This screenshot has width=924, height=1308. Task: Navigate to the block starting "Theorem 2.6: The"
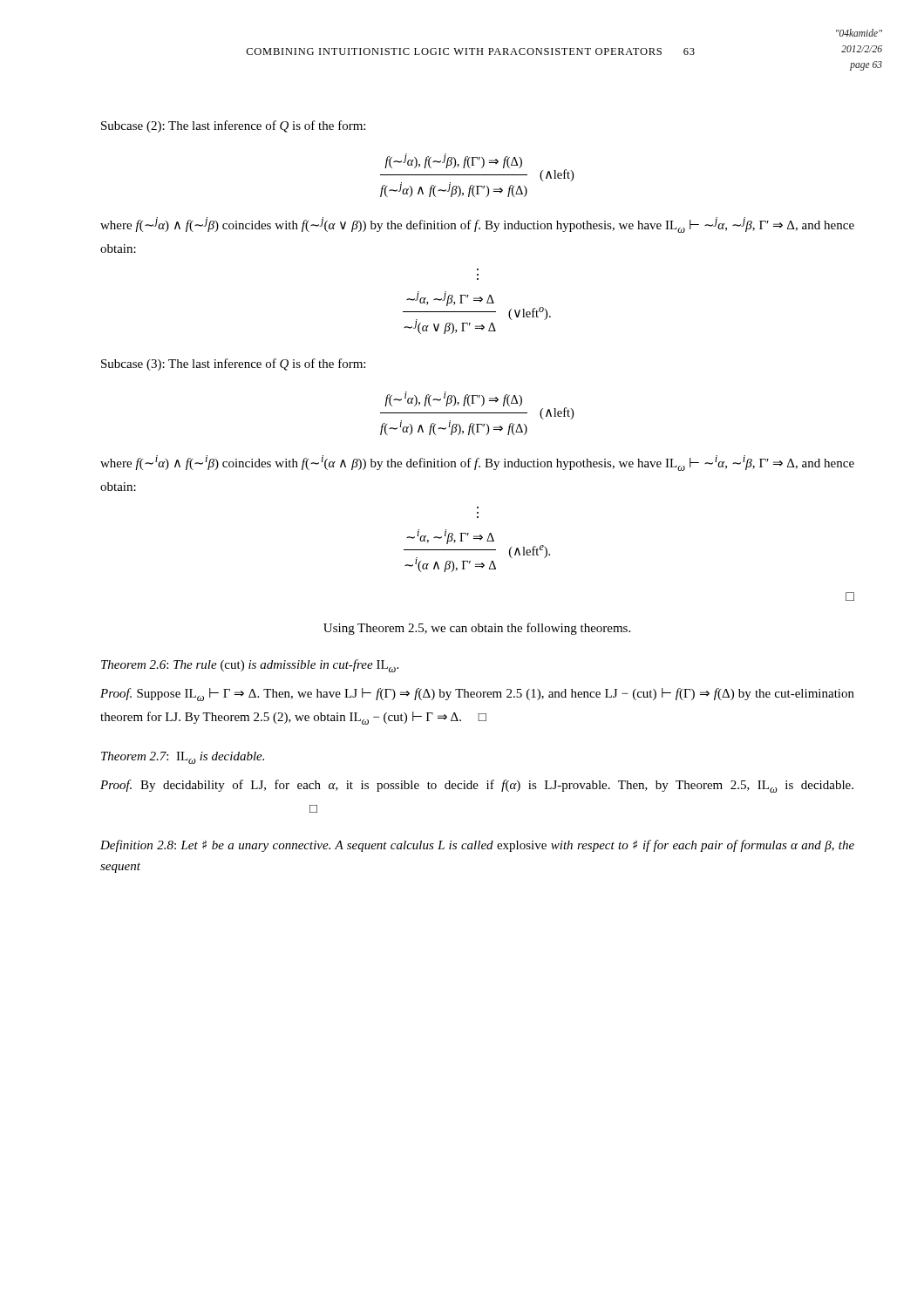(250, 666)
